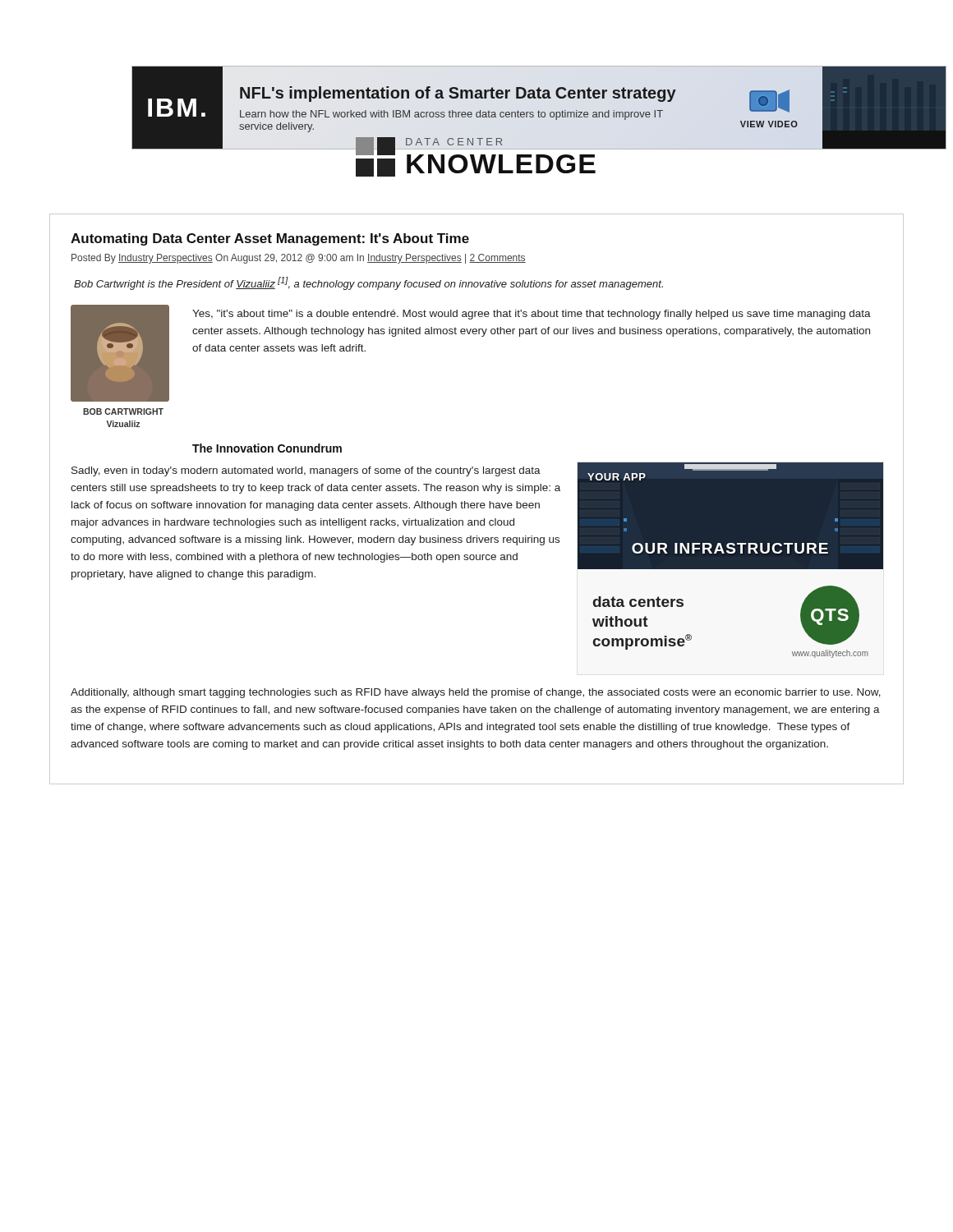Point to "The Innovation Conundrum"
The image size is (953, 1232).
[x=267, y=448]
